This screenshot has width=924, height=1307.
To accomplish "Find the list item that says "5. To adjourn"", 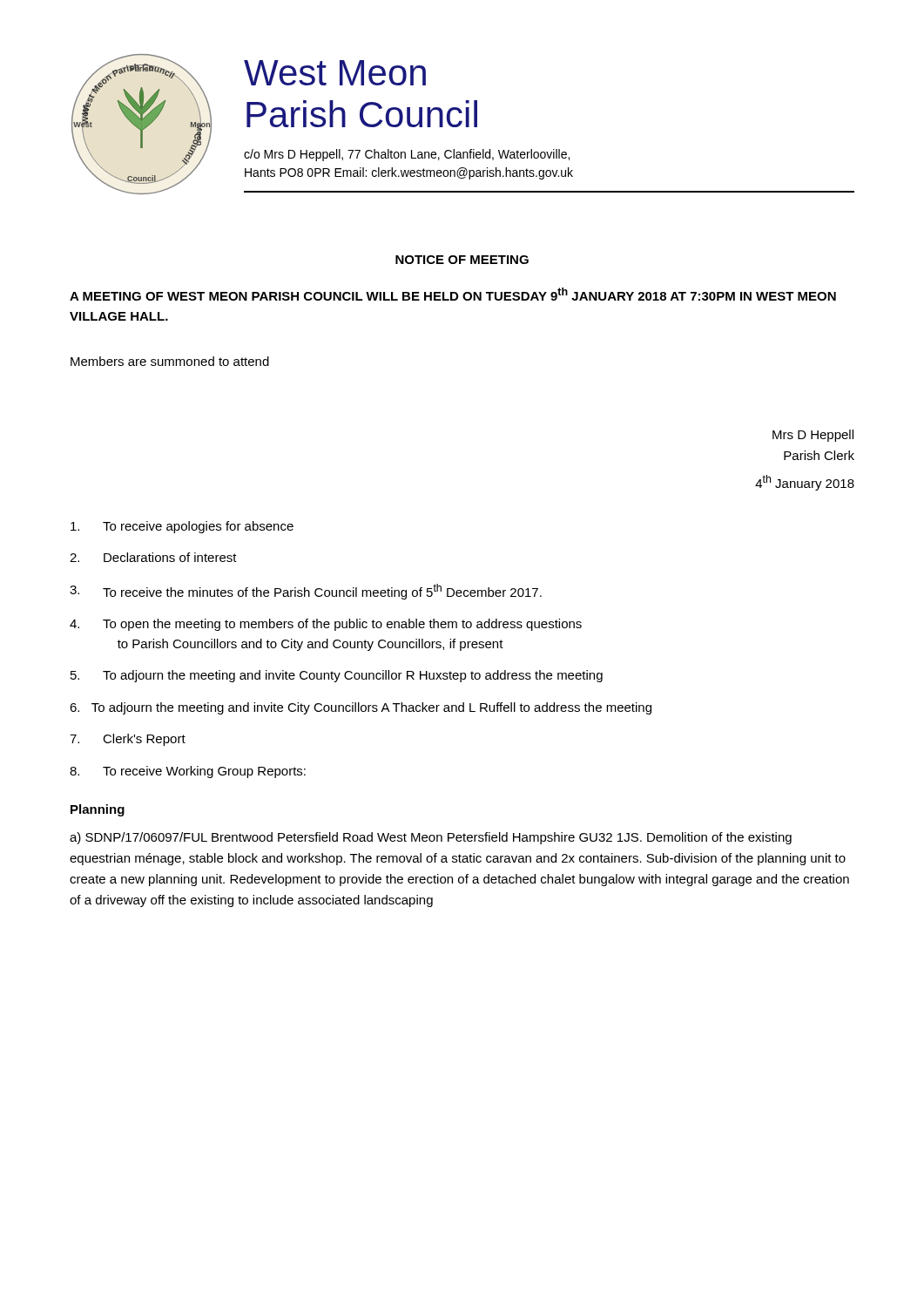I will (x=462, y=675).
